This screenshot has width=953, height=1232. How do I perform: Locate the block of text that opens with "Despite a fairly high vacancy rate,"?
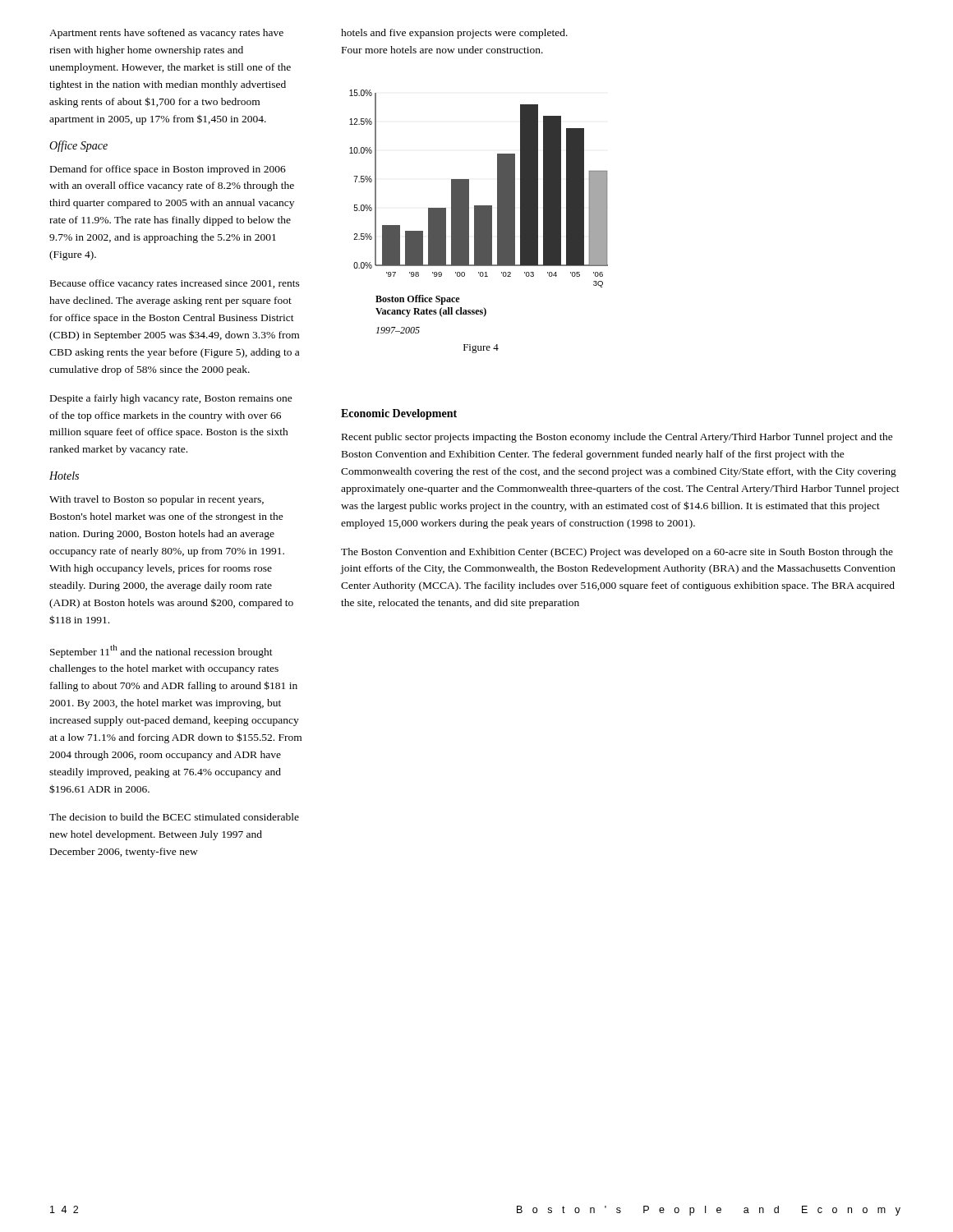tap(171, 423)
